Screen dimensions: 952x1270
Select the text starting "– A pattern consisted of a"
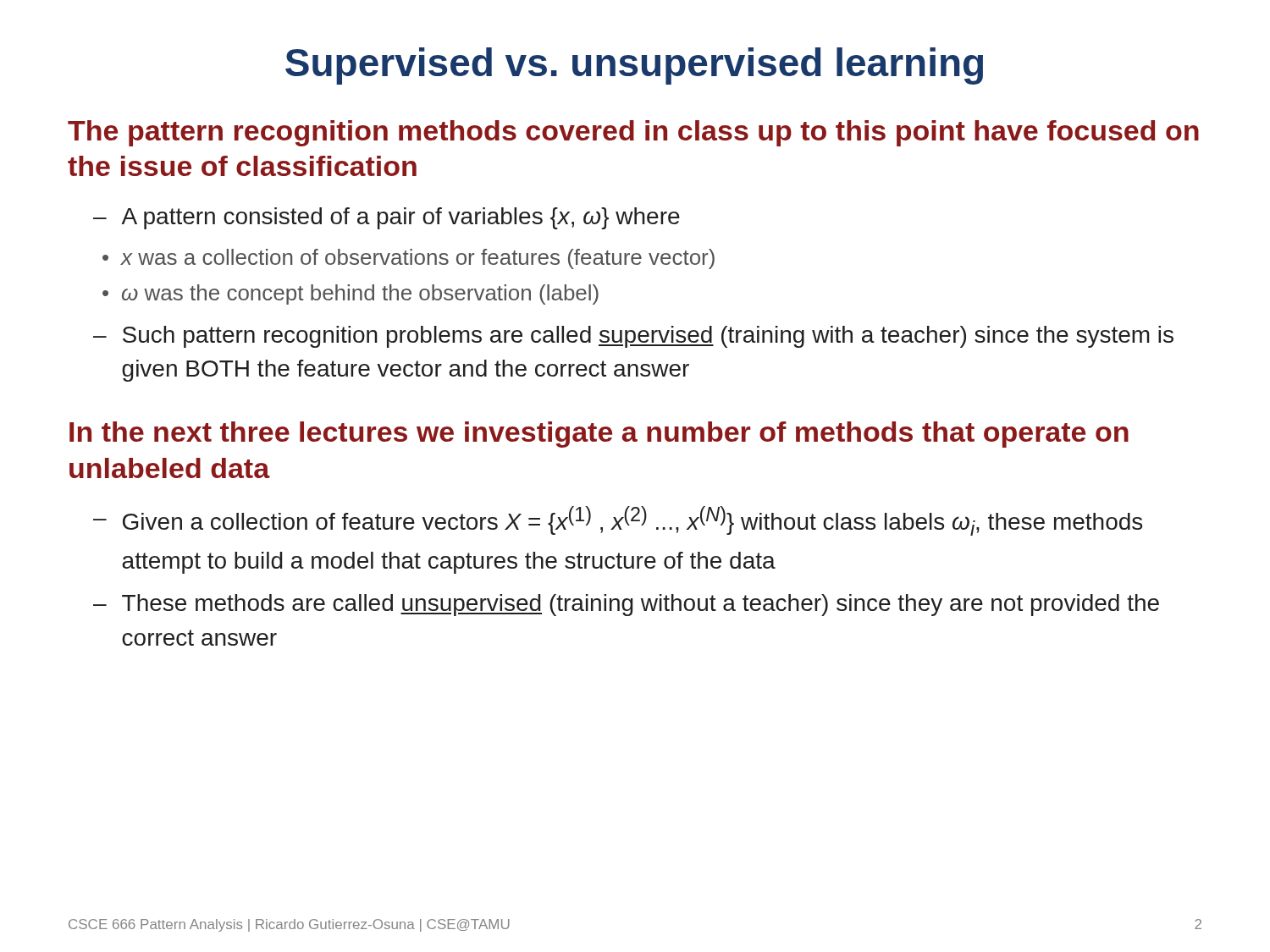click(648, 217)
